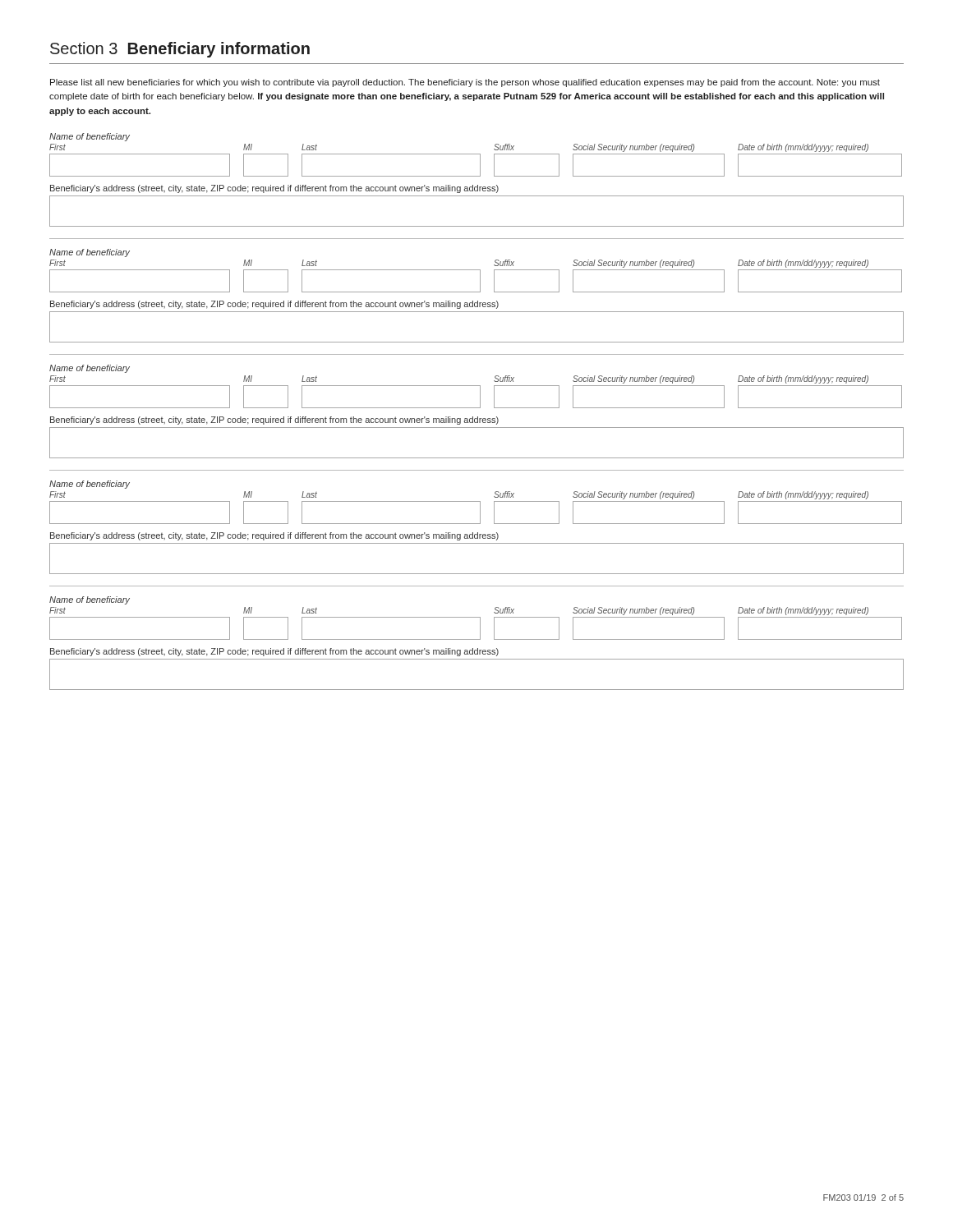Screen dimensions: 1232x953
Task: Click a section header
Action: click(x=476, y=49)
